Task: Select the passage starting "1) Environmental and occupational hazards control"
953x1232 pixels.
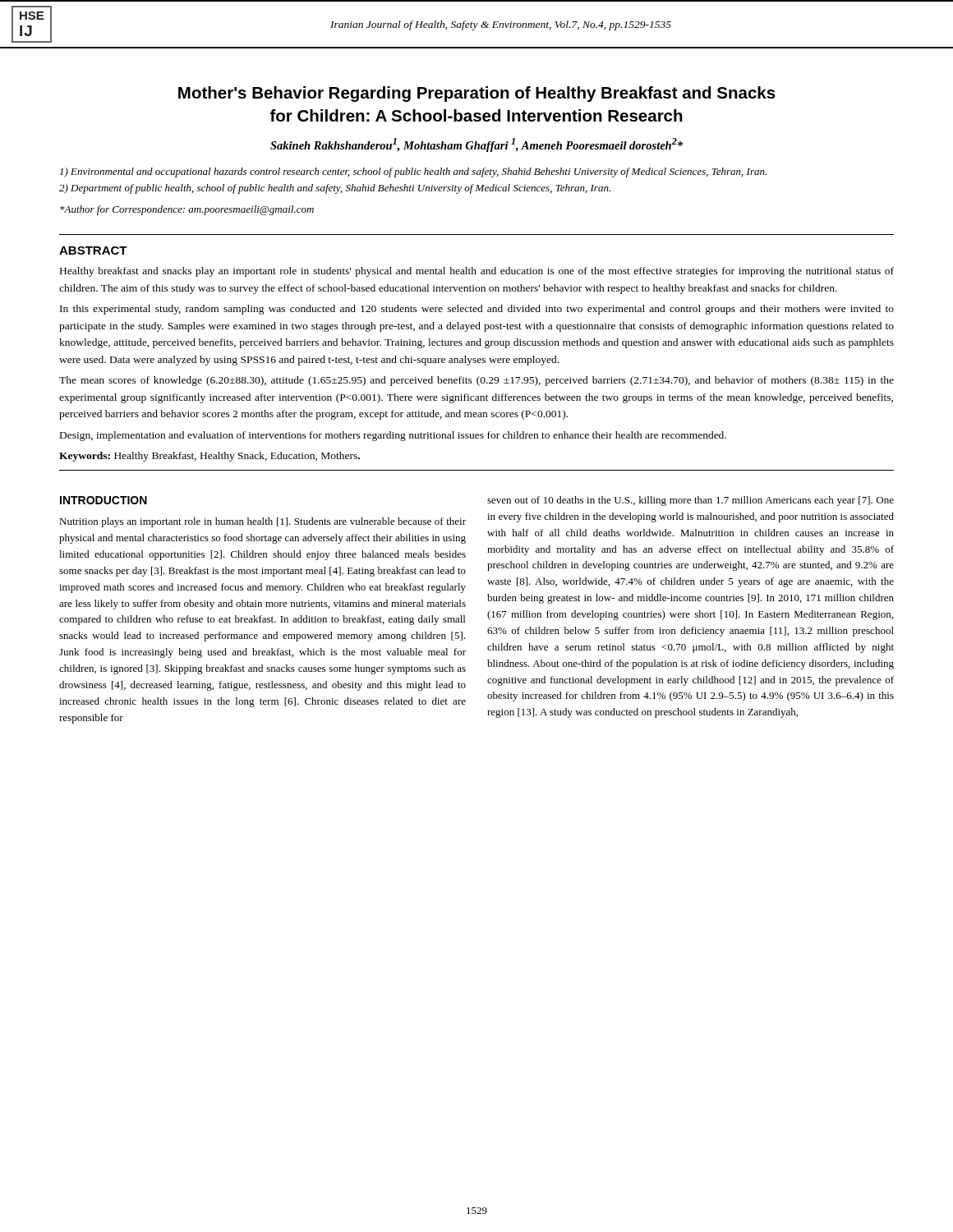Action: point(413,171)
